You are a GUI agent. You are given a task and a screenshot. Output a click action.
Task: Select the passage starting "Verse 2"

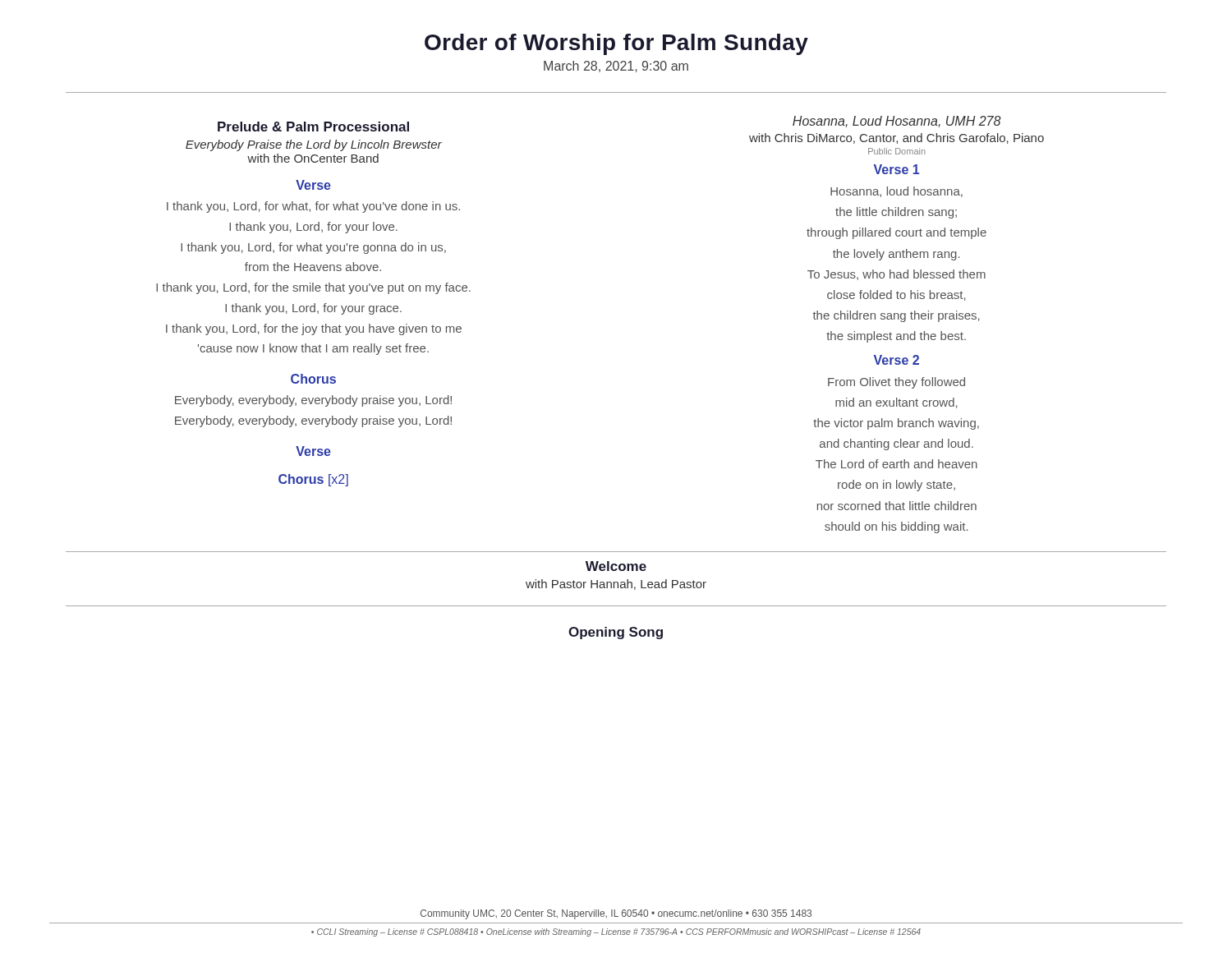(x=897, y=360)
